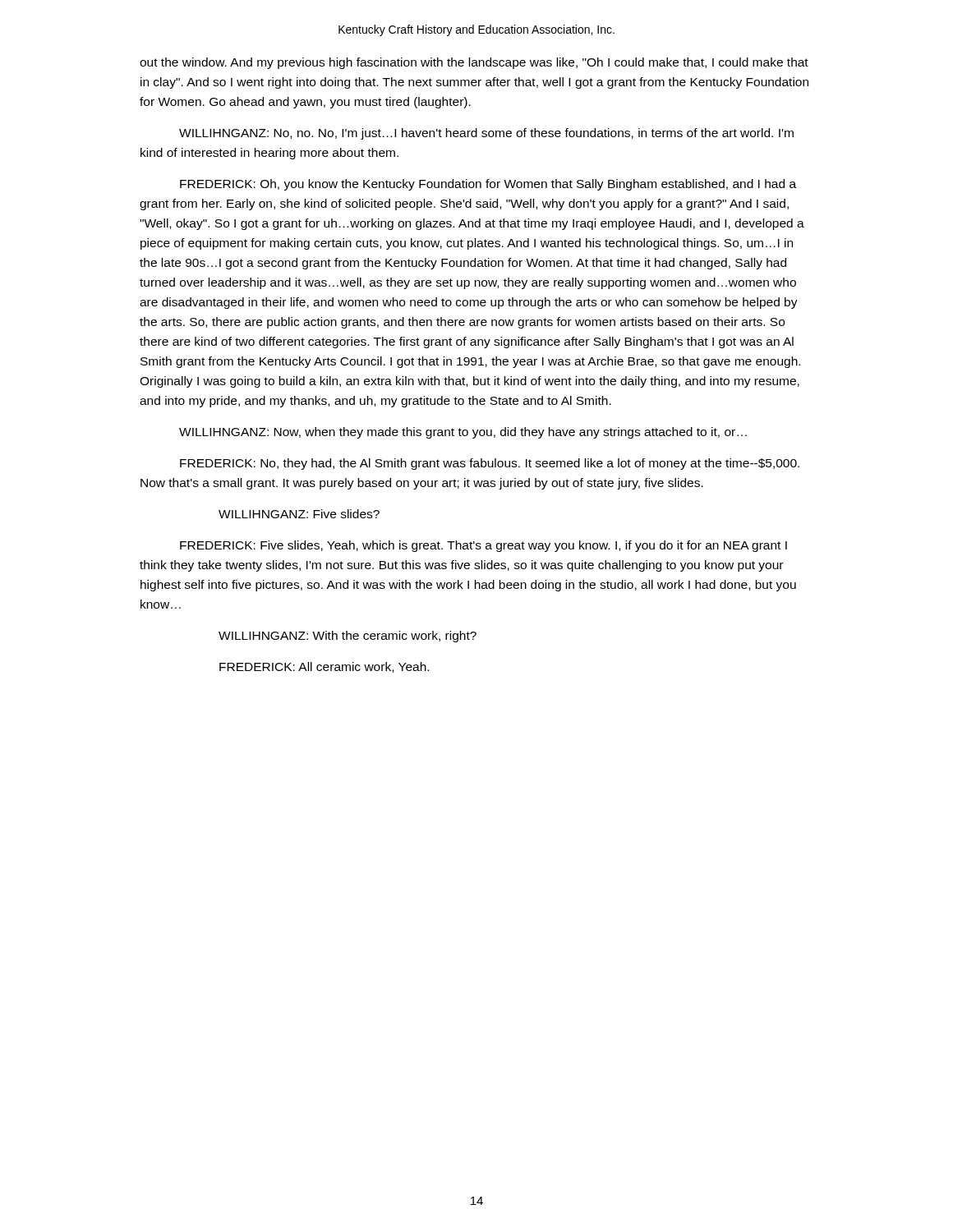Locate the region starting "WILLIHNGANZ: Five slides?"
This screenshot has width=953, height=1232.
pyautogui.click(x=299, y=514)
